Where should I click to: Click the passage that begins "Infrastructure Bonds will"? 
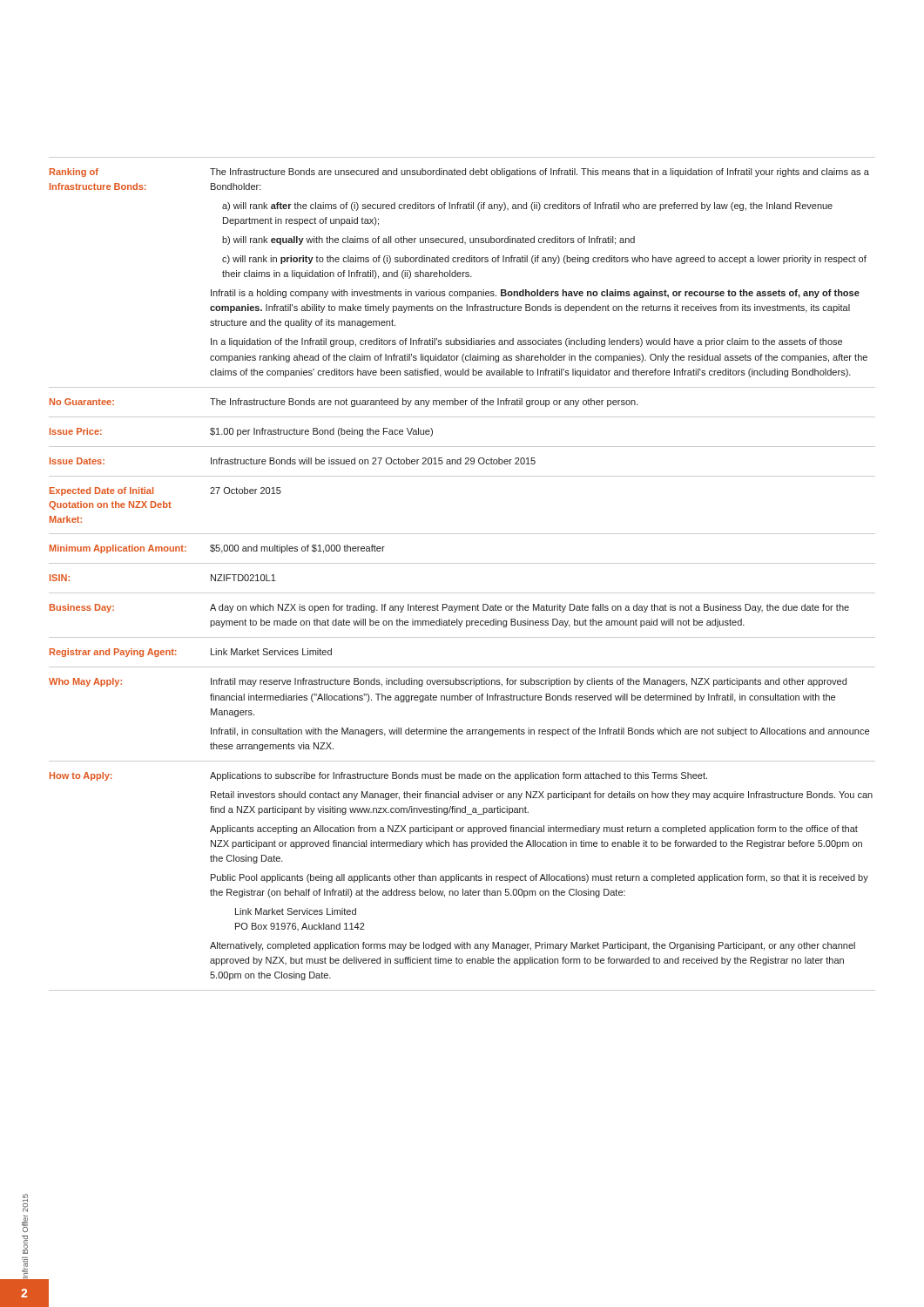point(543,461)
